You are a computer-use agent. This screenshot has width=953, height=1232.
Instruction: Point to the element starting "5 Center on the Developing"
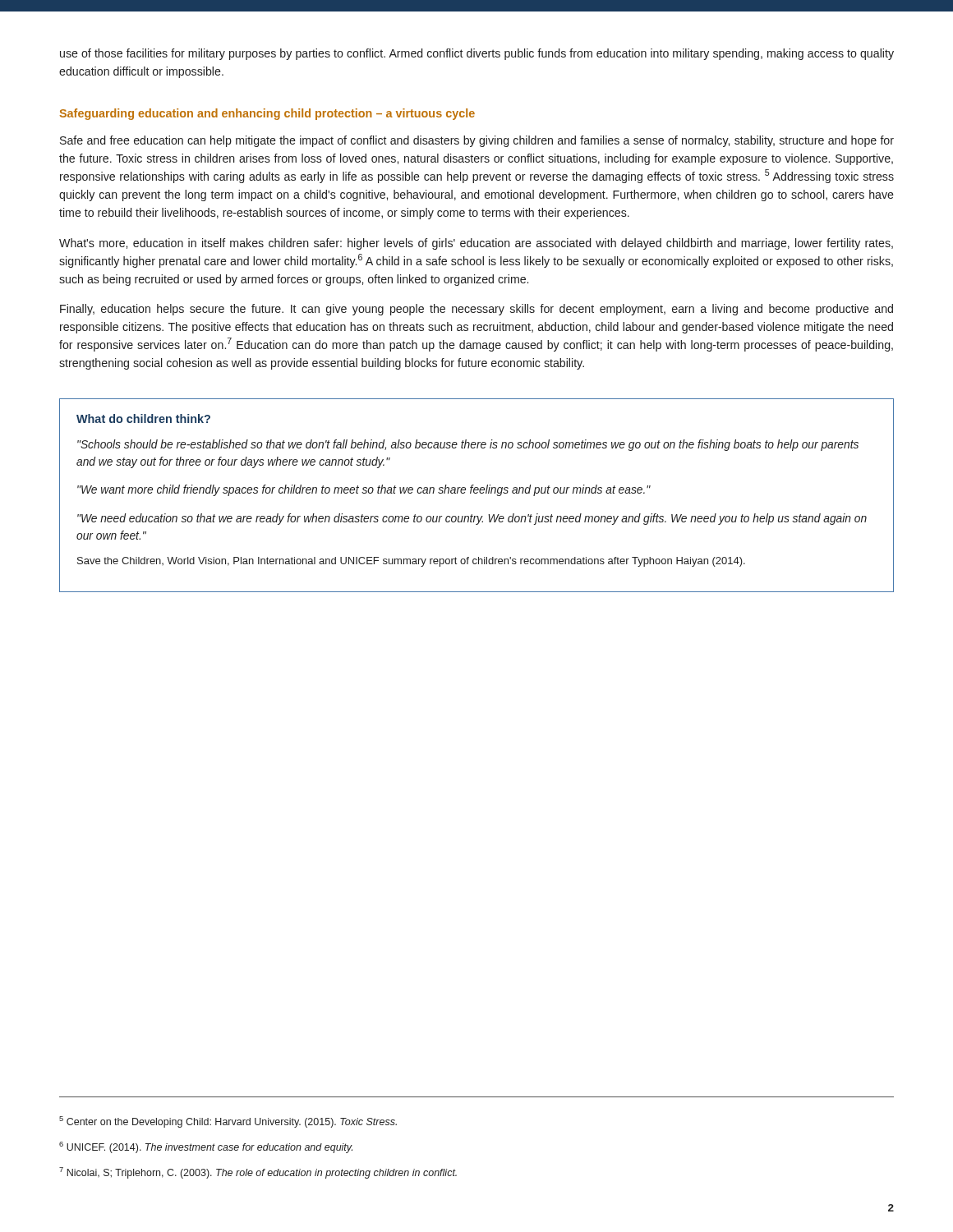[228, 1122]
